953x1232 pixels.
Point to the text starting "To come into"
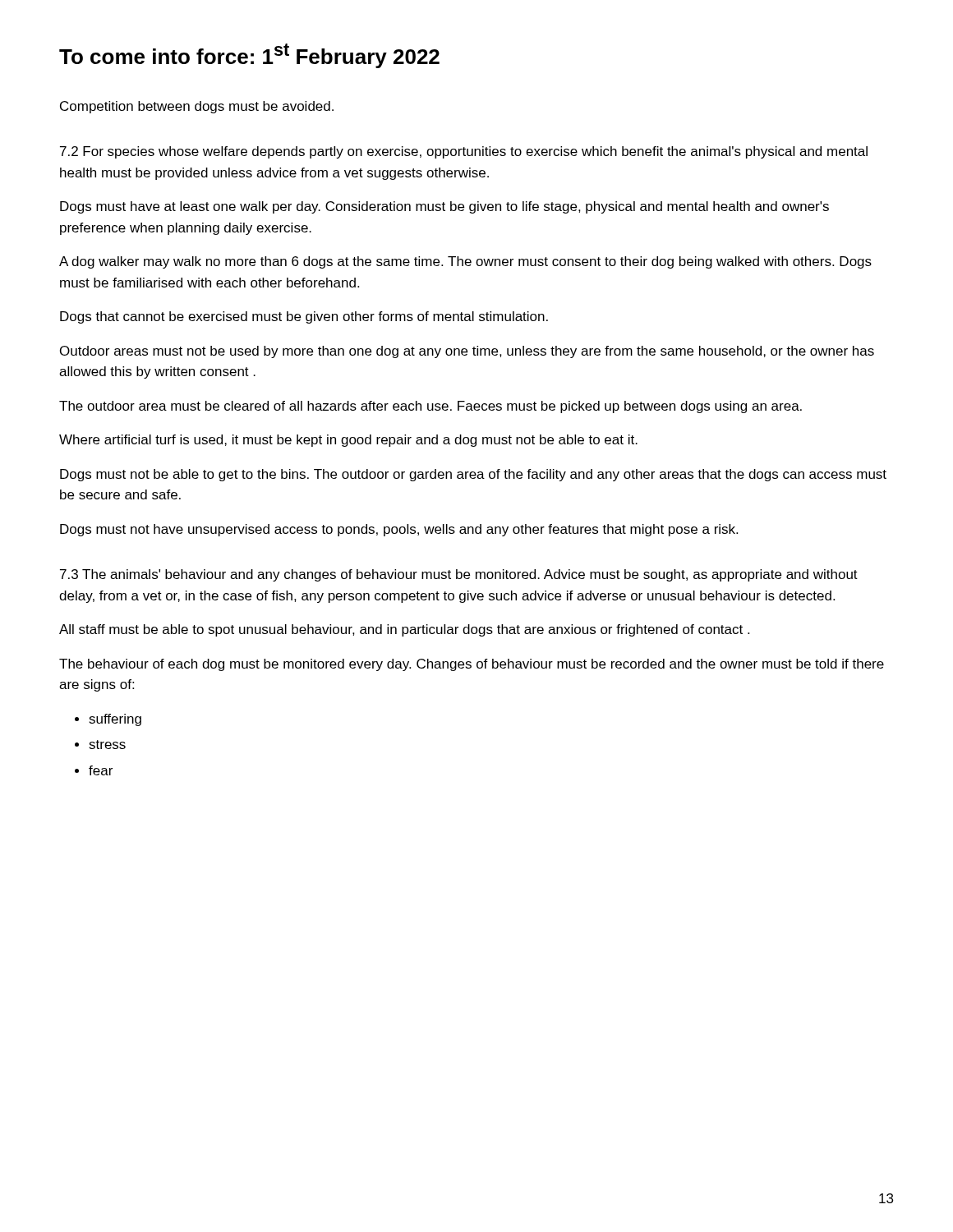coord(249,56)
